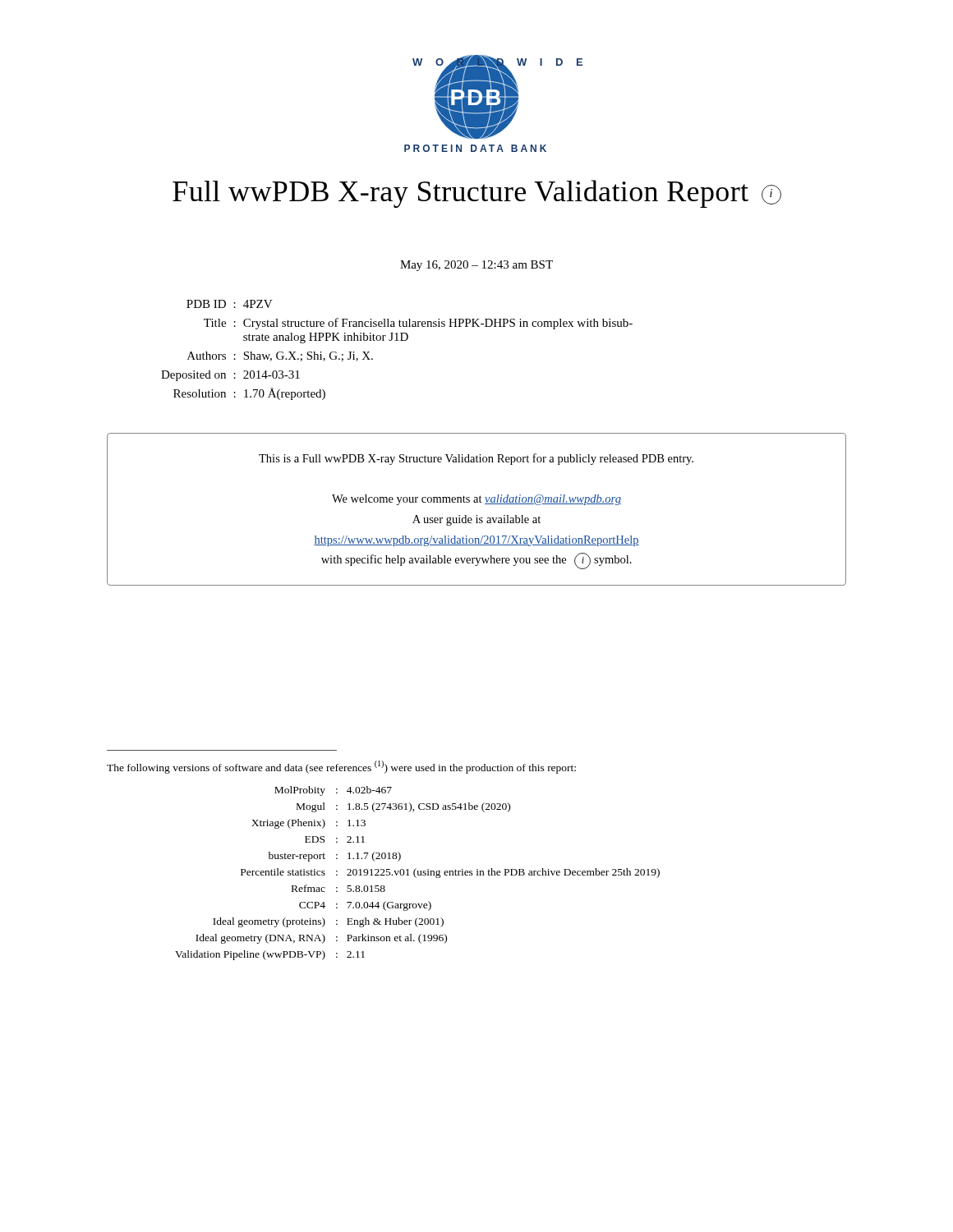953x1232 pixels.
Task: Locate the table with the text "Percentile statistics"
Action: [x=476, y=873]
